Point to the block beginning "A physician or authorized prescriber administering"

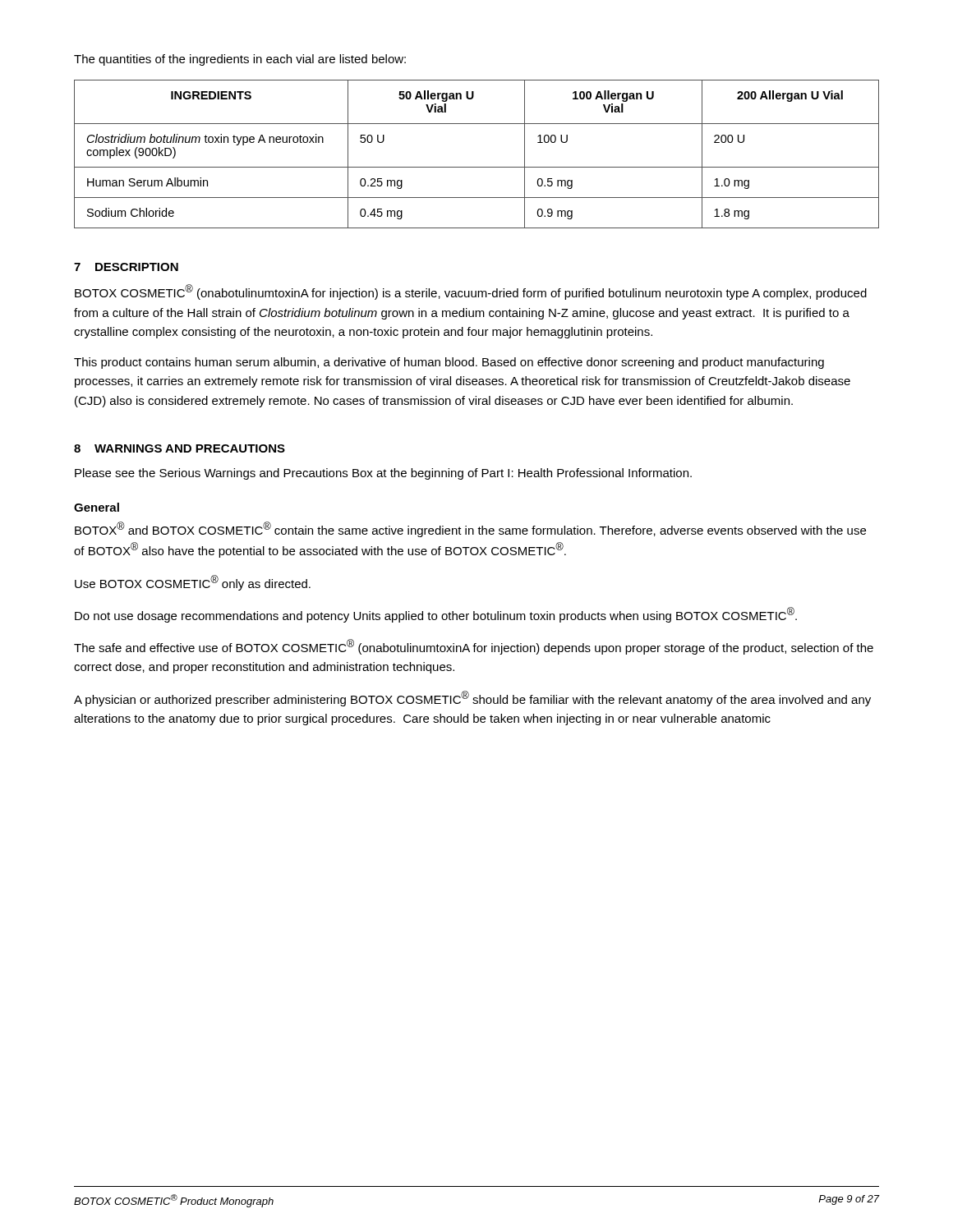pos(476,708)
